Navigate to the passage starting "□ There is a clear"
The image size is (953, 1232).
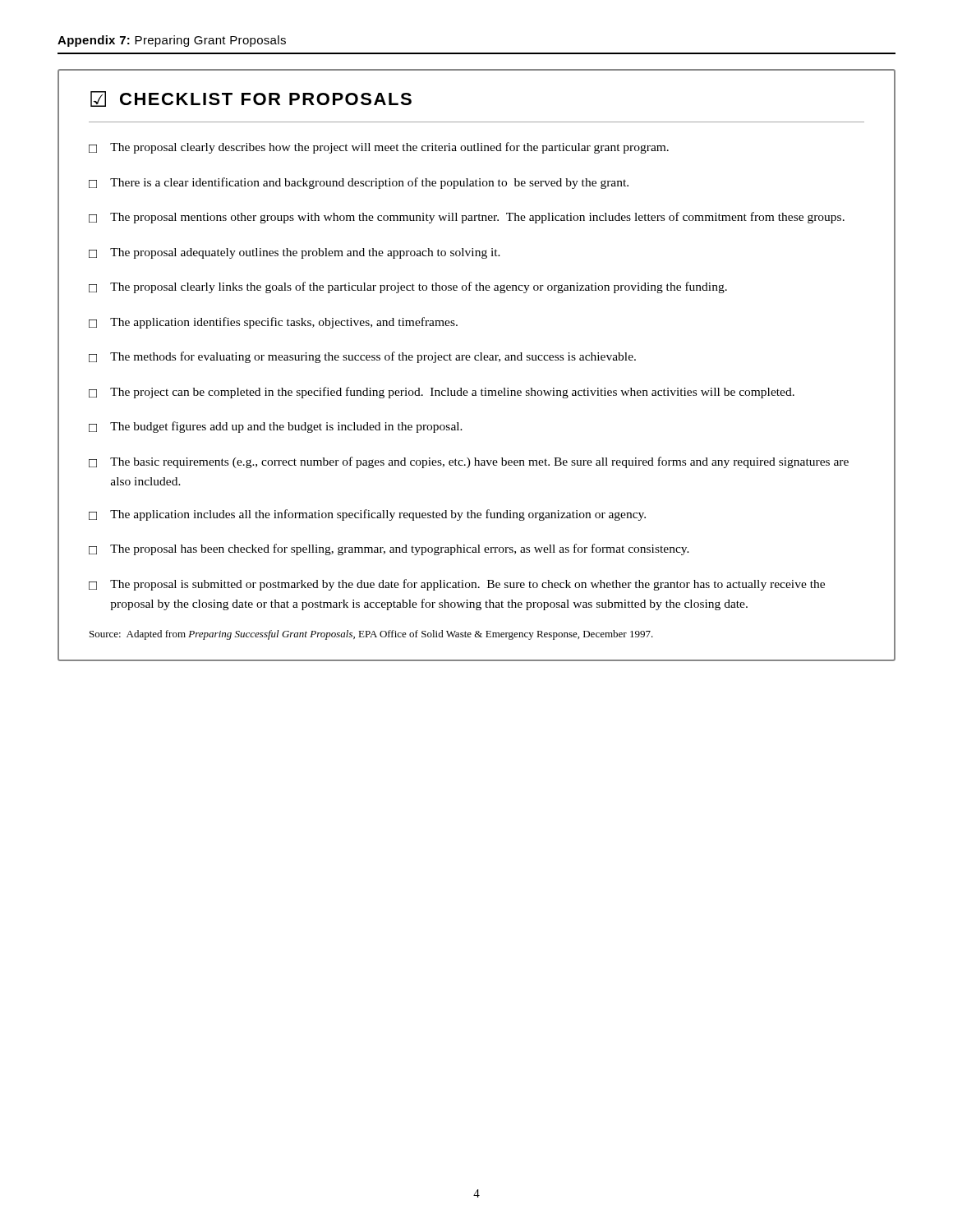coord(359,183)
